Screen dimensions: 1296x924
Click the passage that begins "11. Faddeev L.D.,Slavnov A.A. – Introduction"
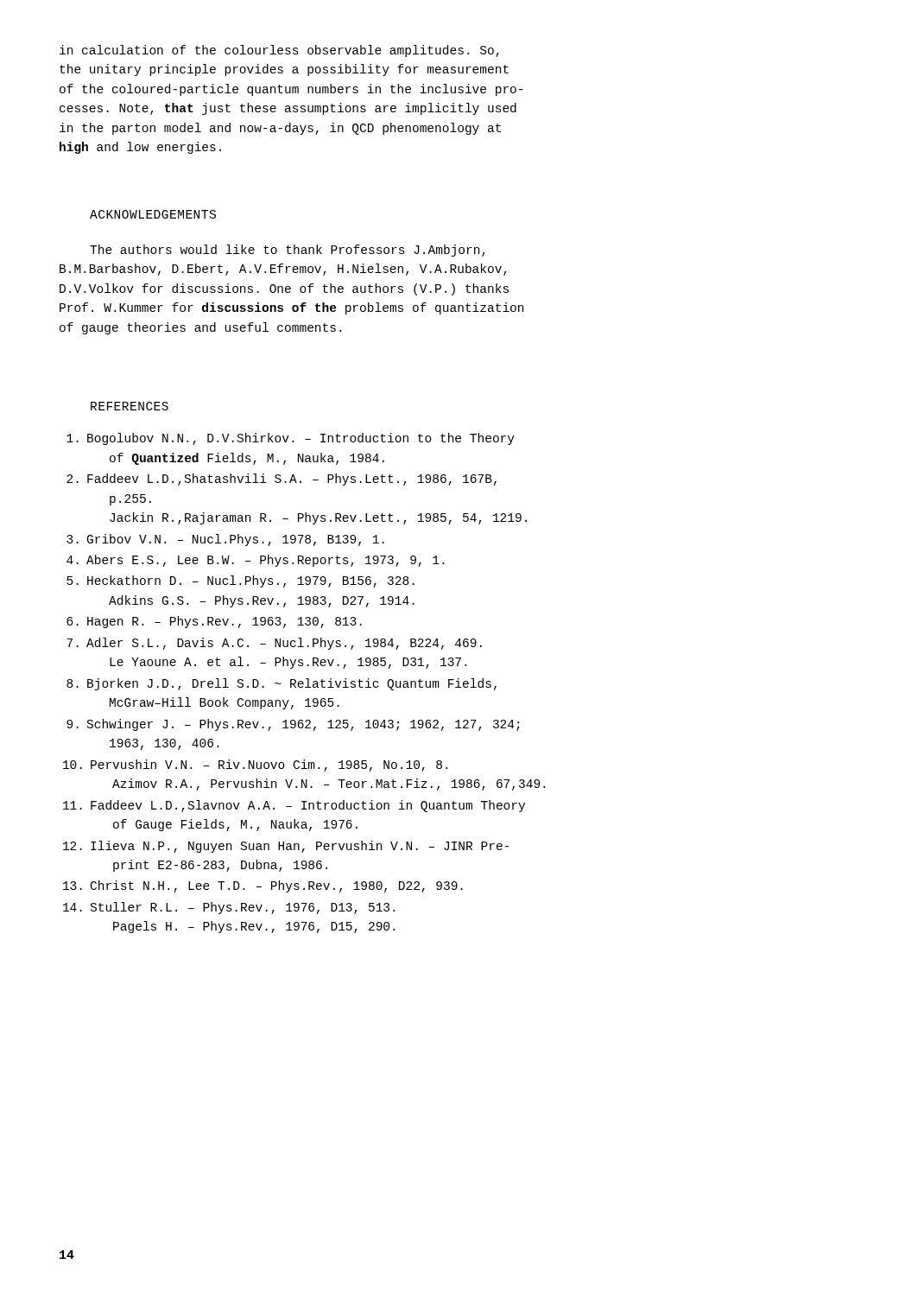462,816
